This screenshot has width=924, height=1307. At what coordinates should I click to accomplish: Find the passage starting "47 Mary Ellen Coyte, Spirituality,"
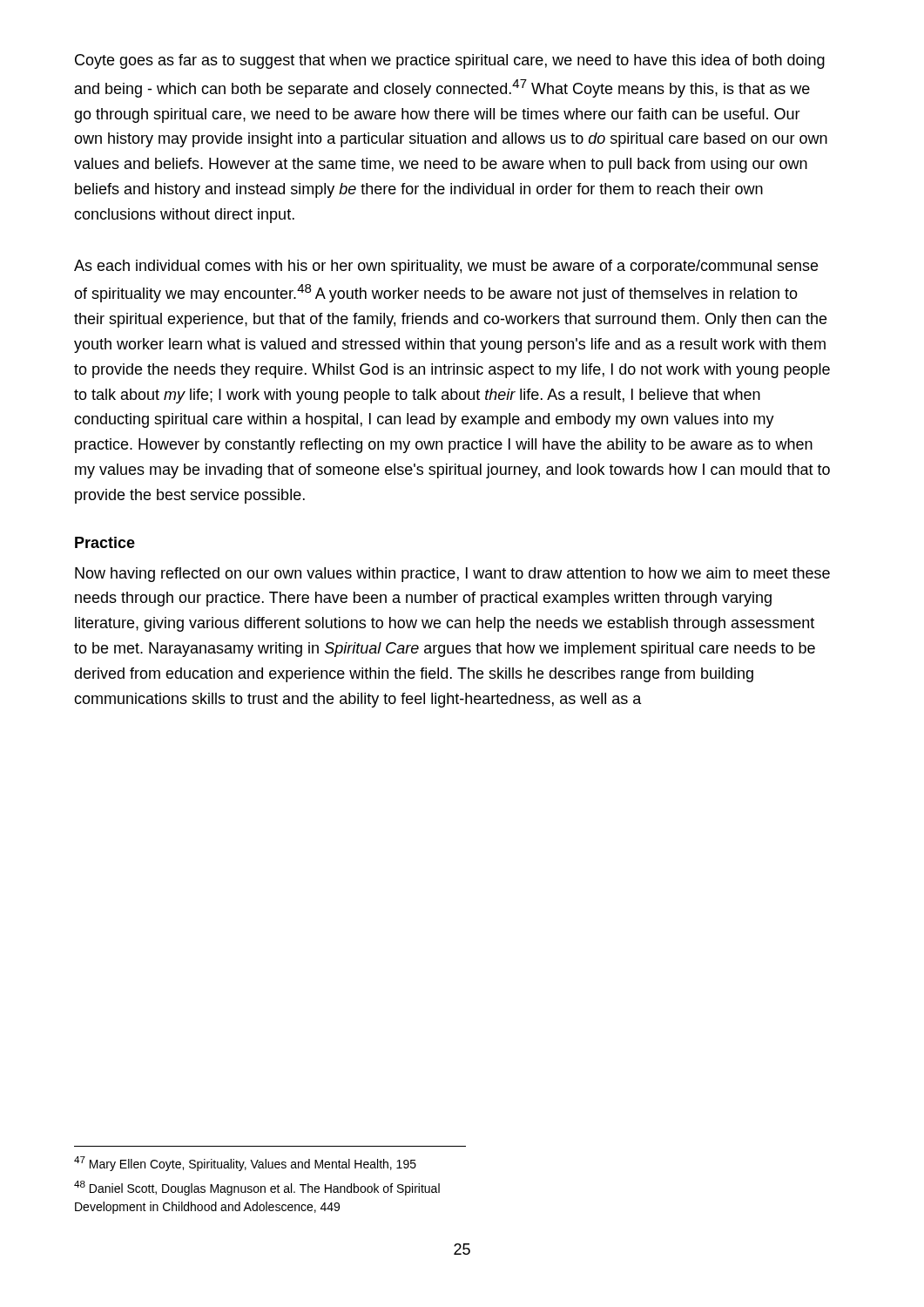(x=245, y=1162)
